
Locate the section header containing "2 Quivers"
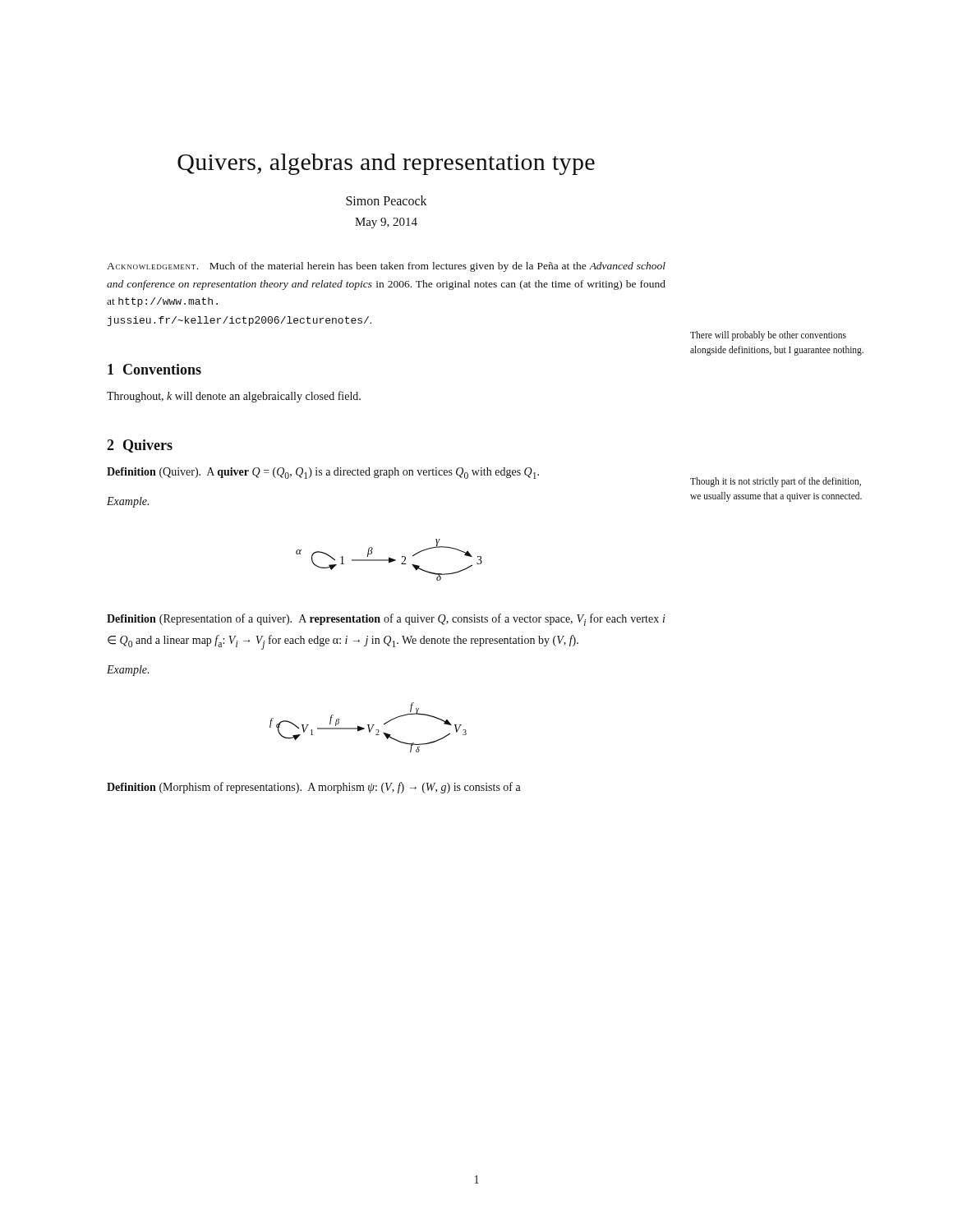[140, 445]
